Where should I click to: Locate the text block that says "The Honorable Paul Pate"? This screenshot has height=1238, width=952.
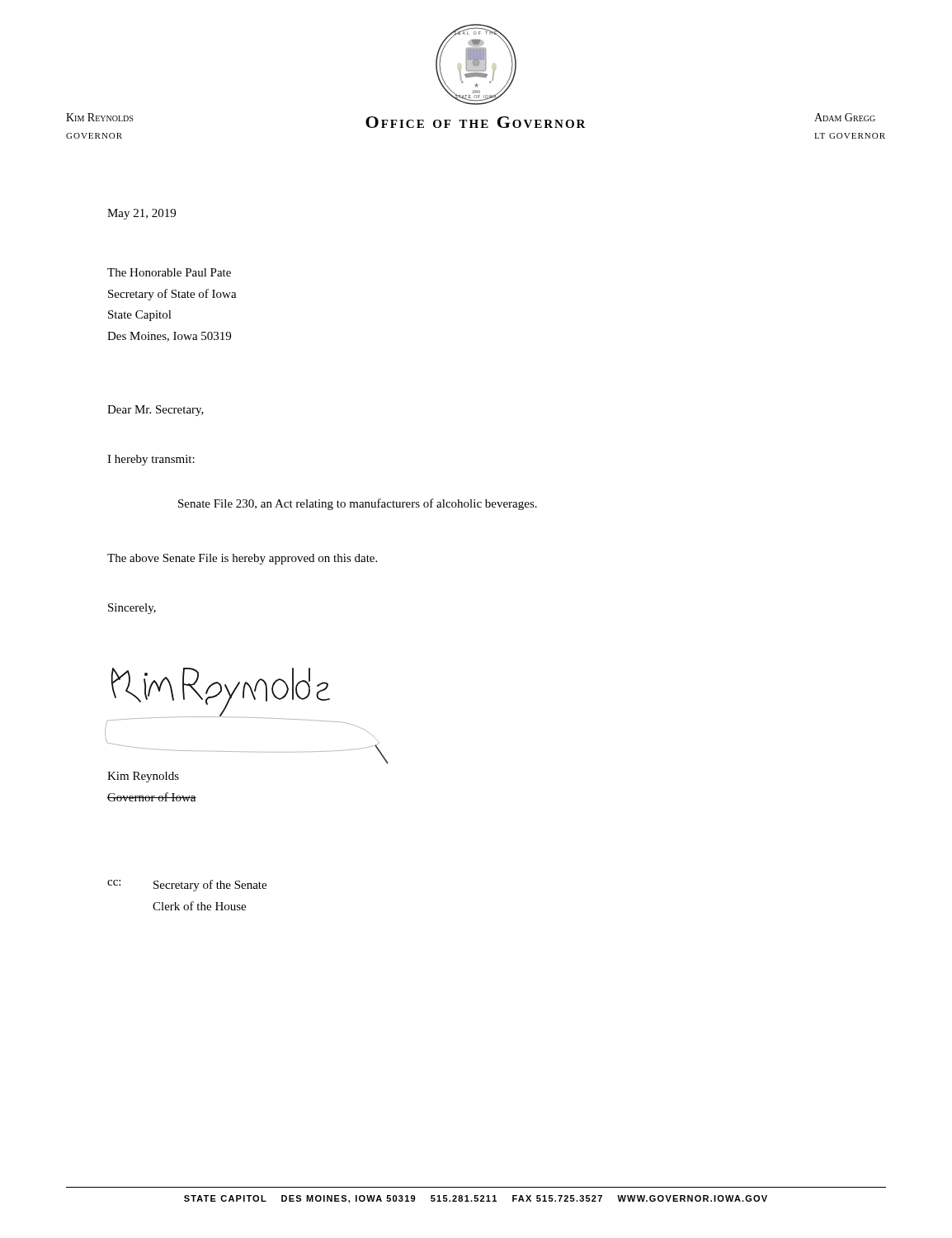172,304
